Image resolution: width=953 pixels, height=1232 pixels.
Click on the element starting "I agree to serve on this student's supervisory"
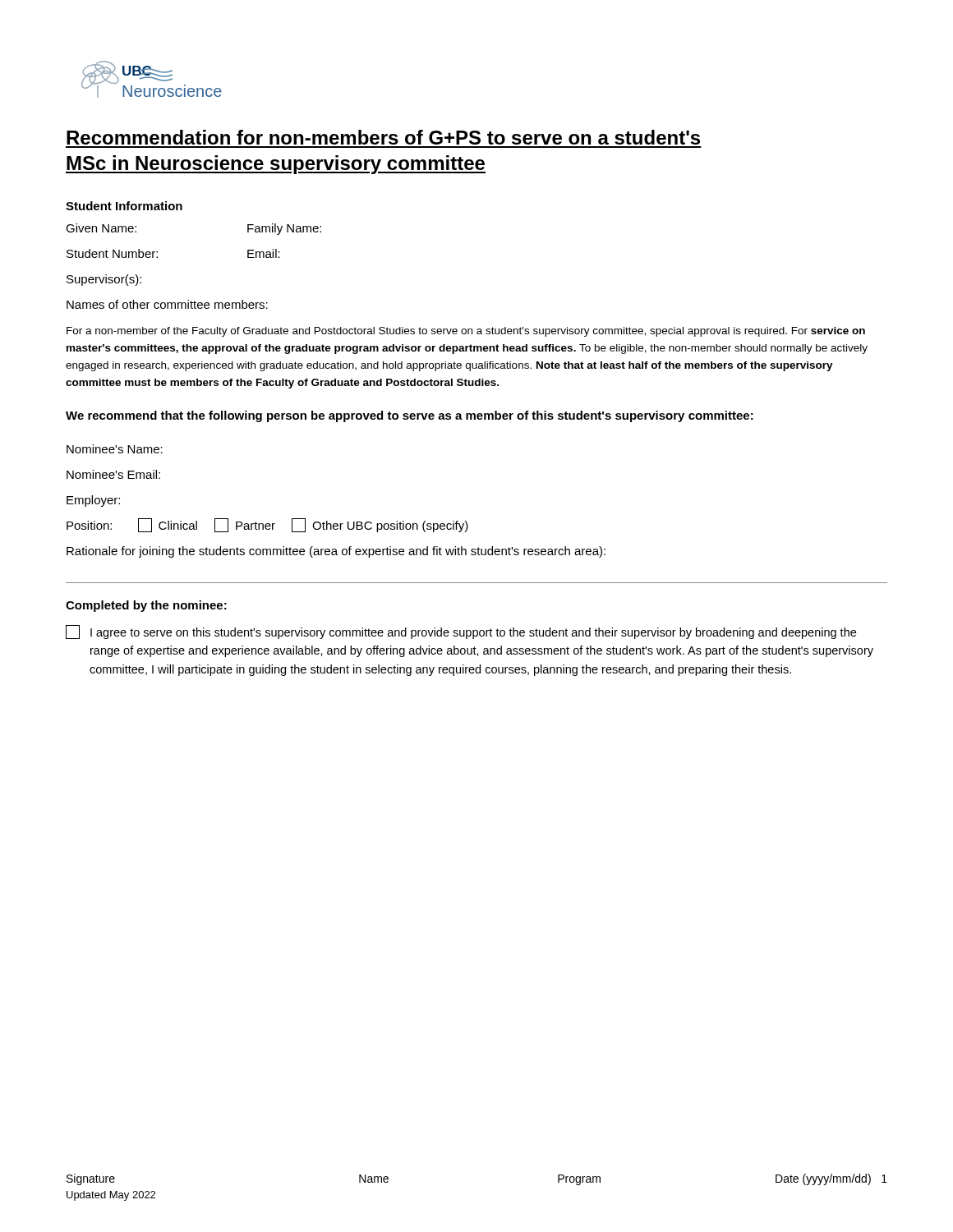[x=476, y=651]
